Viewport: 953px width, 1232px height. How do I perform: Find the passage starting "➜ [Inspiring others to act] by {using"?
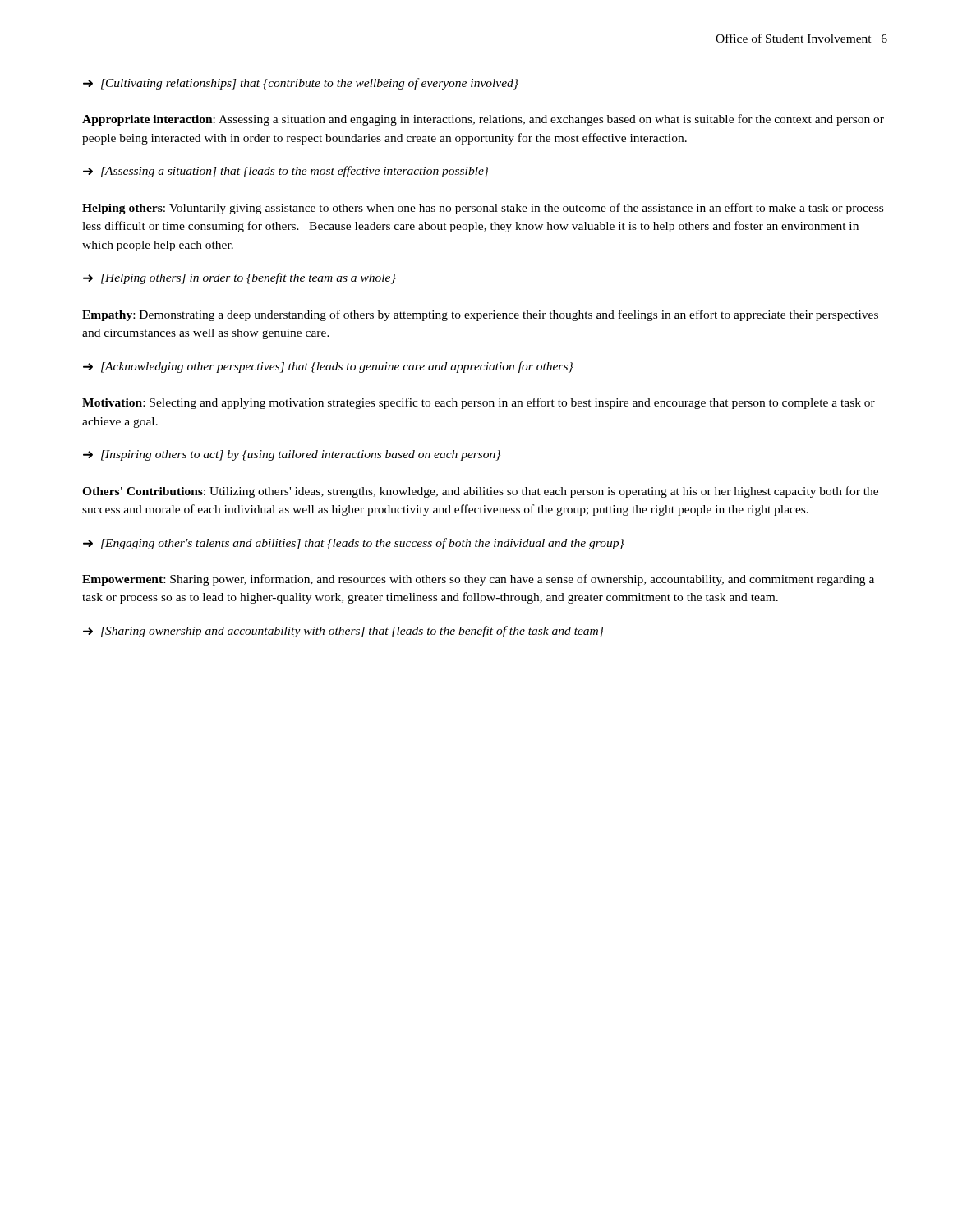point(291,454)
